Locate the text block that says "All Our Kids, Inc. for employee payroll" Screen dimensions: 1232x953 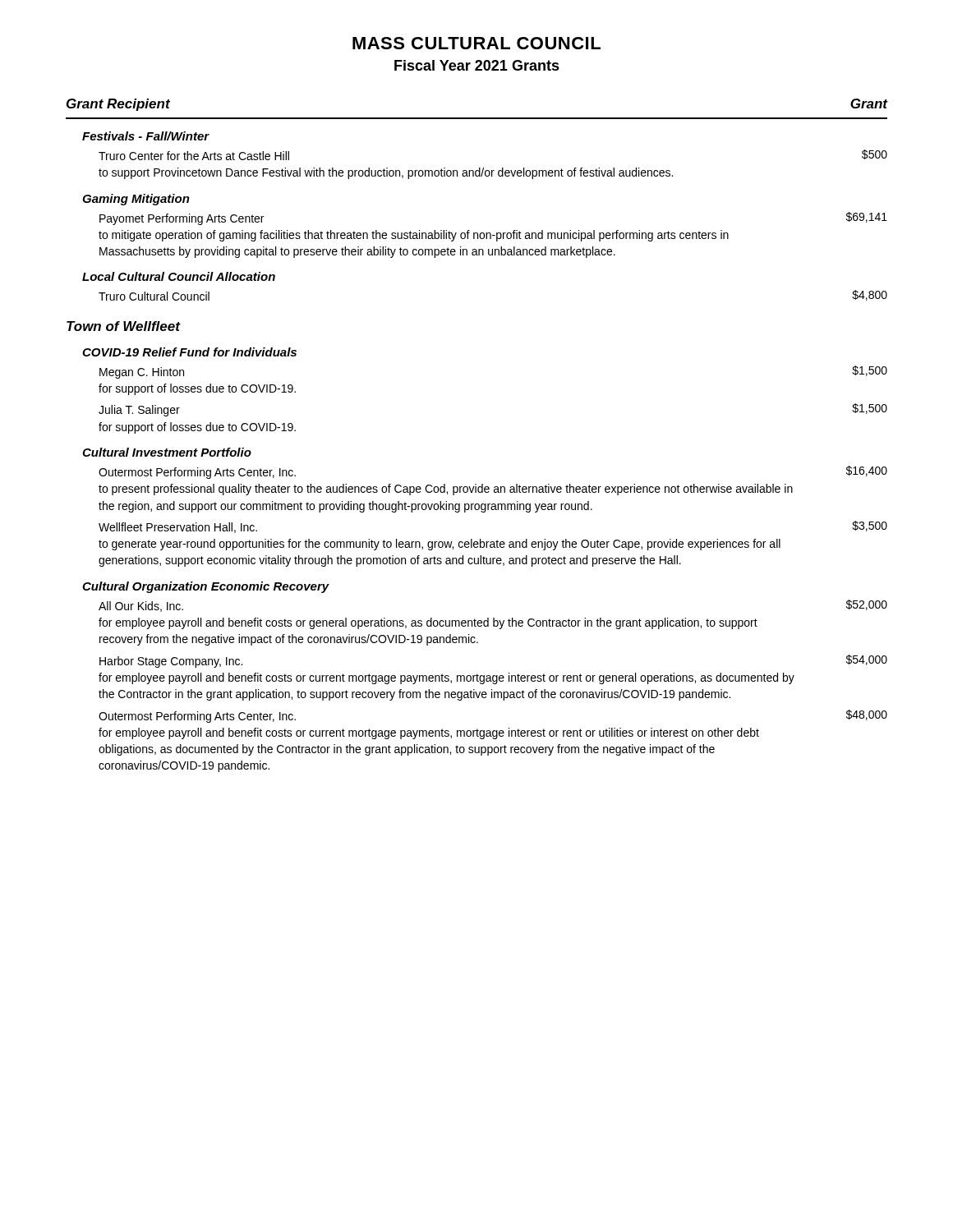(448, 623)
